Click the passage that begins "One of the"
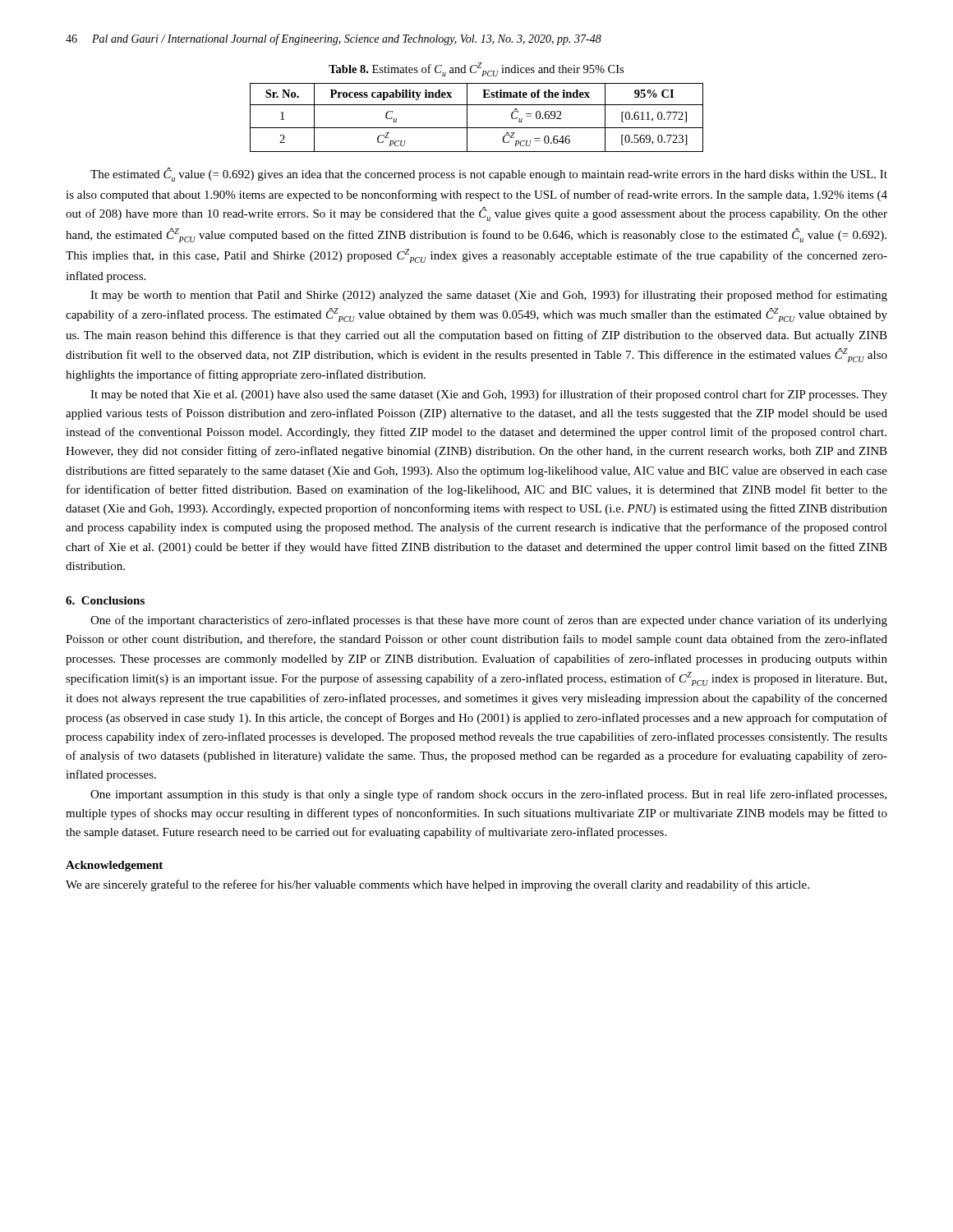 click(x=476, y=697)
